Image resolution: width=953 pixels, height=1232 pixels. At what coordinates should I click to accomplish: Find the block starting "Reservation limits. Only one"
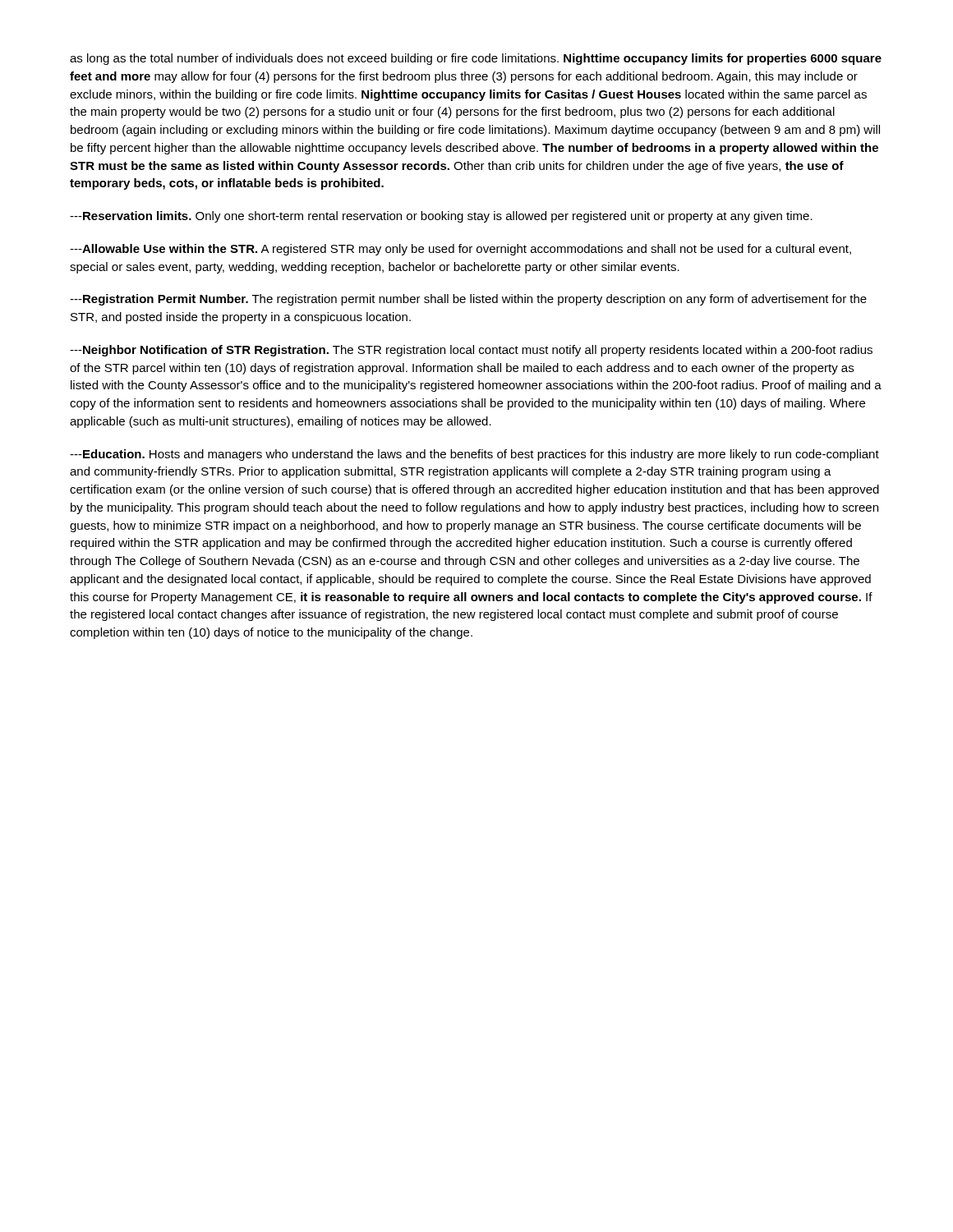tap(441, 216)
